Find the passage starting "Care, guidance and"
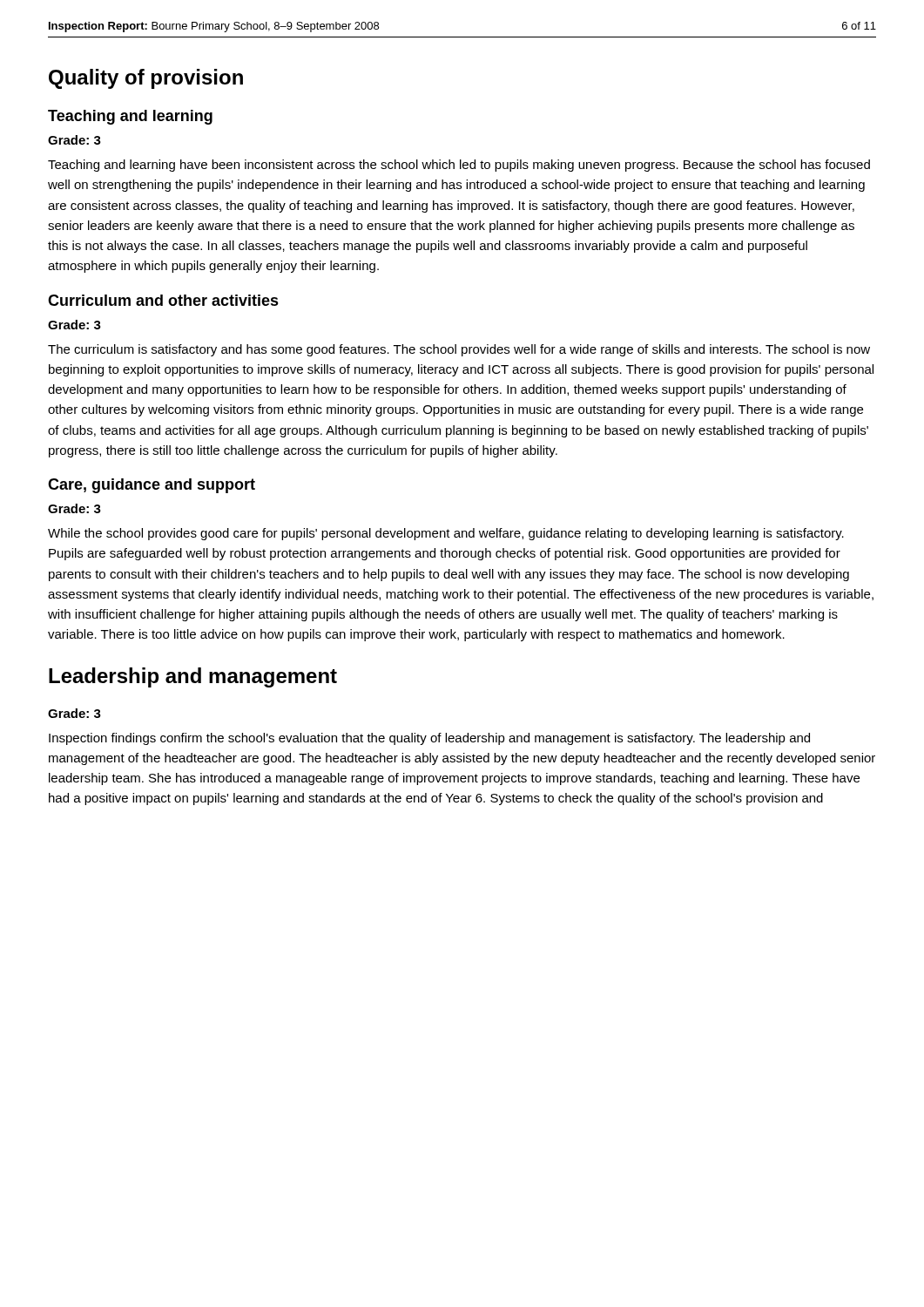The width and height of the screenshot is (924, 1307). click(x=152, y=484)
